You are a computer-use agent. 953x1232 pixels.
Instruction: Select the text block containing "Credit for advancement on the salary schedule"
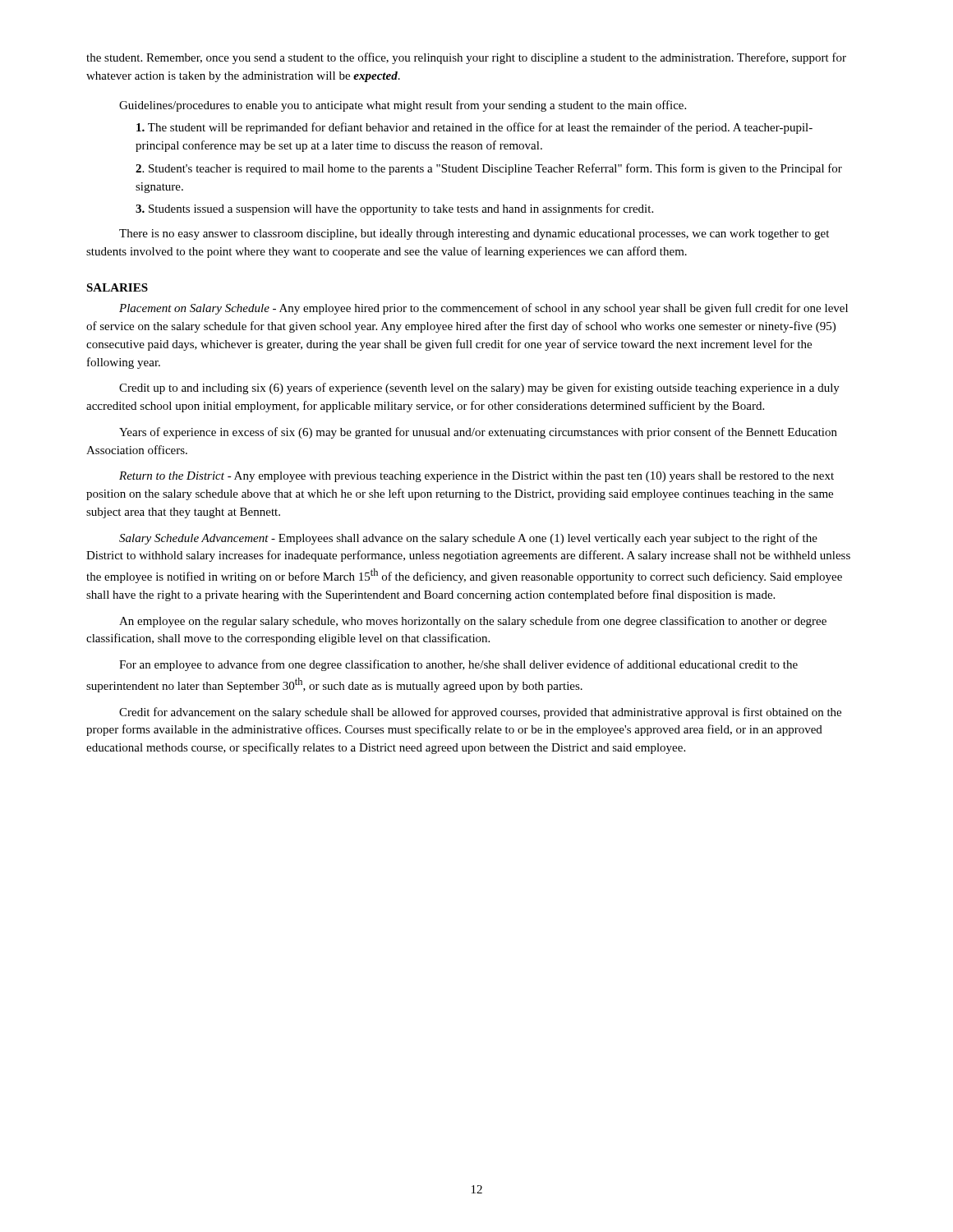(464, 730)
